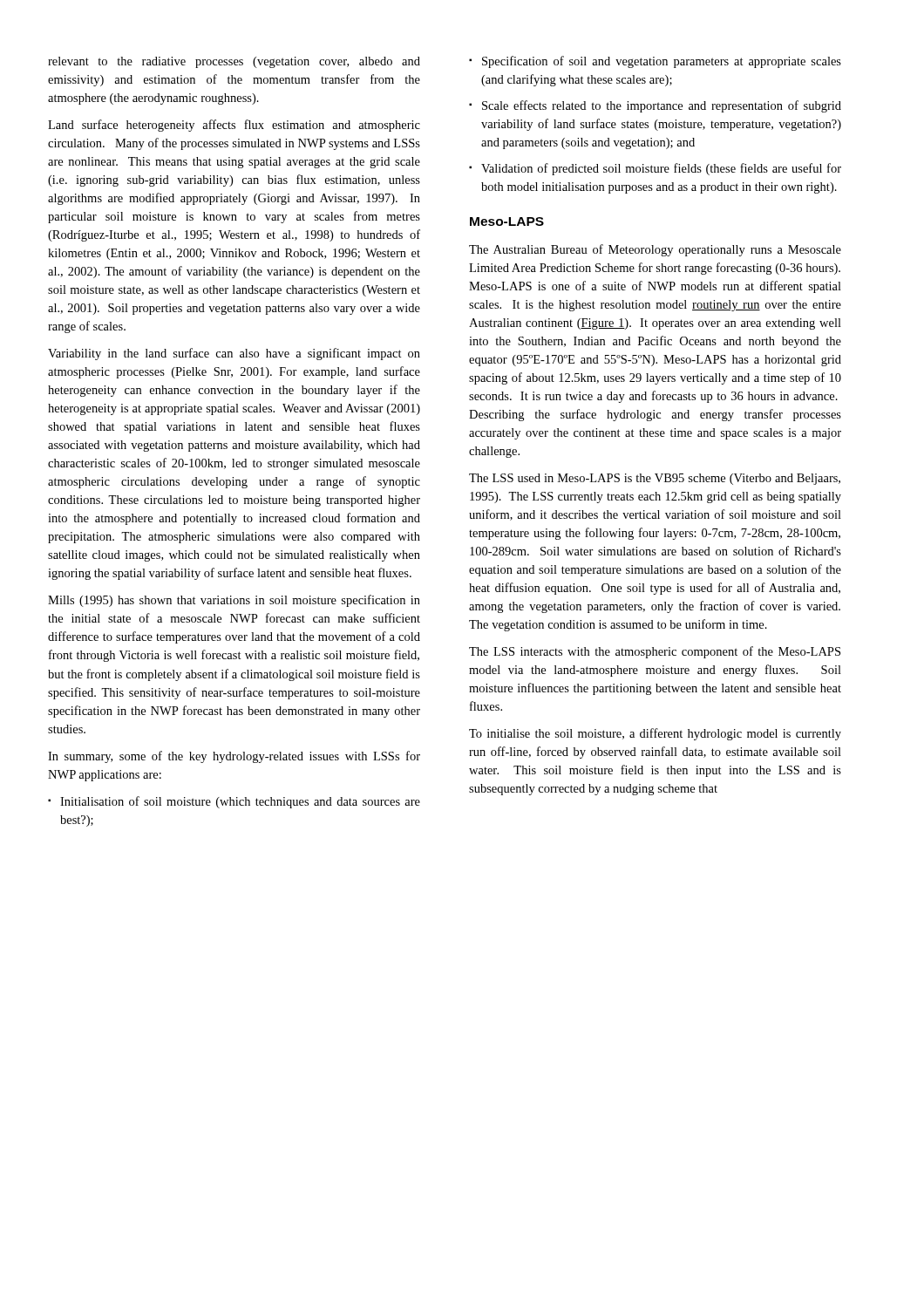924x1308 pixels.
Task: Find the list item containing "▪ Validation of predicted soil"
Action: (655, 178)
